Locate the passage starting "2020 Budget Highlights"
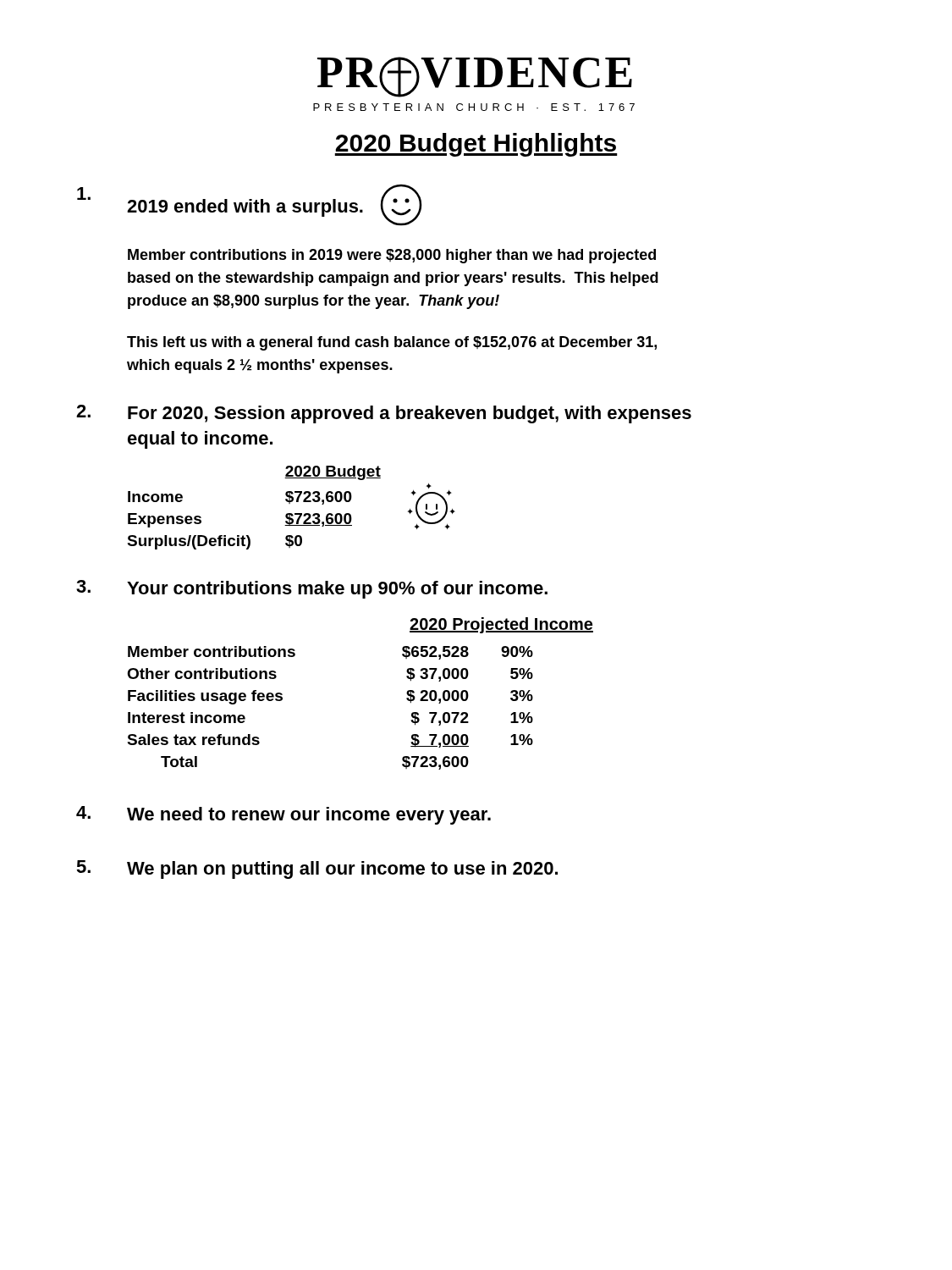Image resolution: width=952 pixels, height=1270 pixels. pyautogui.click(x=476, y=143)
